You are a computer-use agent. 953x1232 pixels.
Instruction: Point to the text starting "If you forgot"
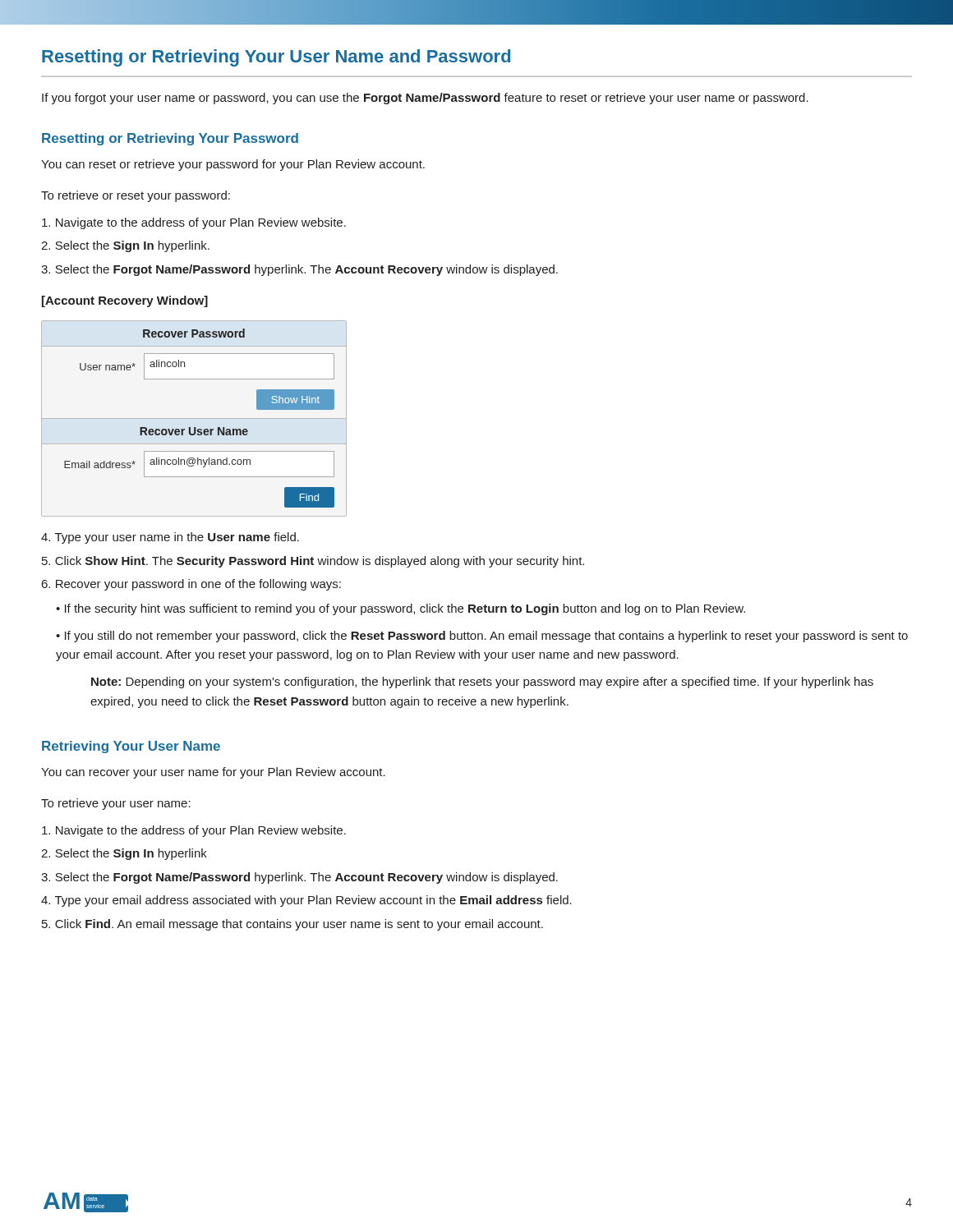tap(425, 97)
